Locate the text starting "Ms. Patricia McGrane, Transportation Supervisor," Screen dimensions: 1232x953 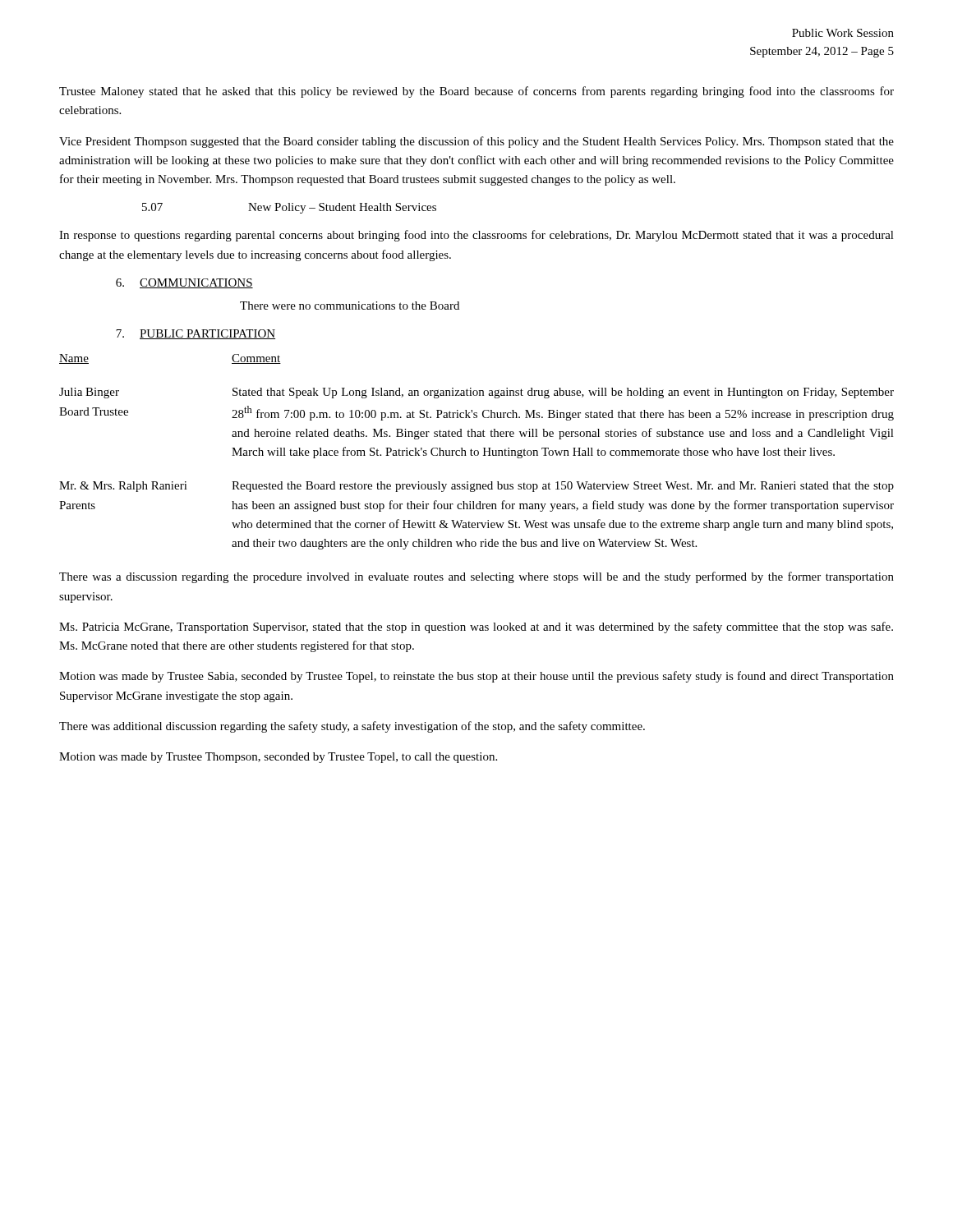(x=476, y=637)
